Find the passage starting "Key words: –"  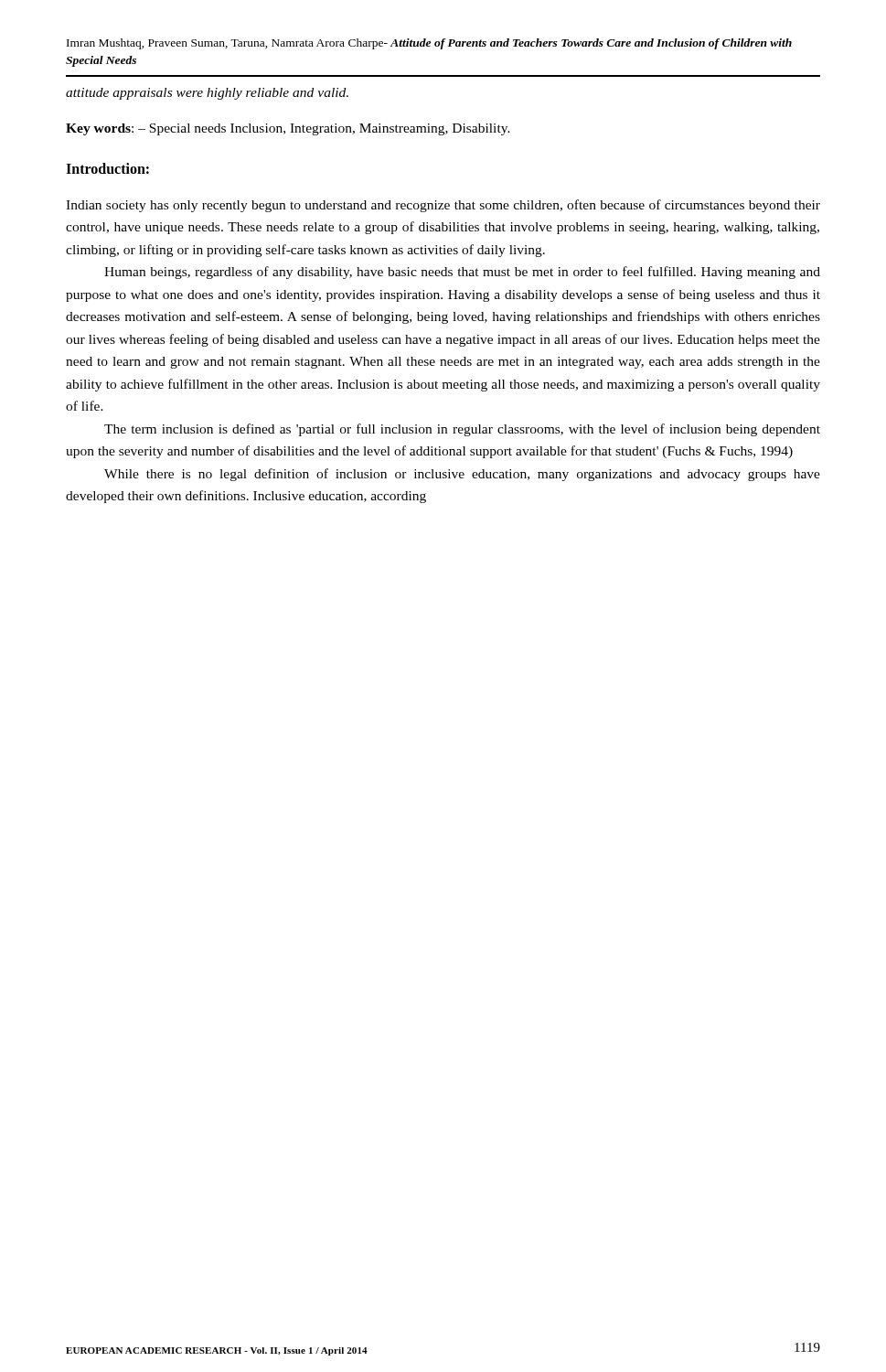tap(288, 127)
